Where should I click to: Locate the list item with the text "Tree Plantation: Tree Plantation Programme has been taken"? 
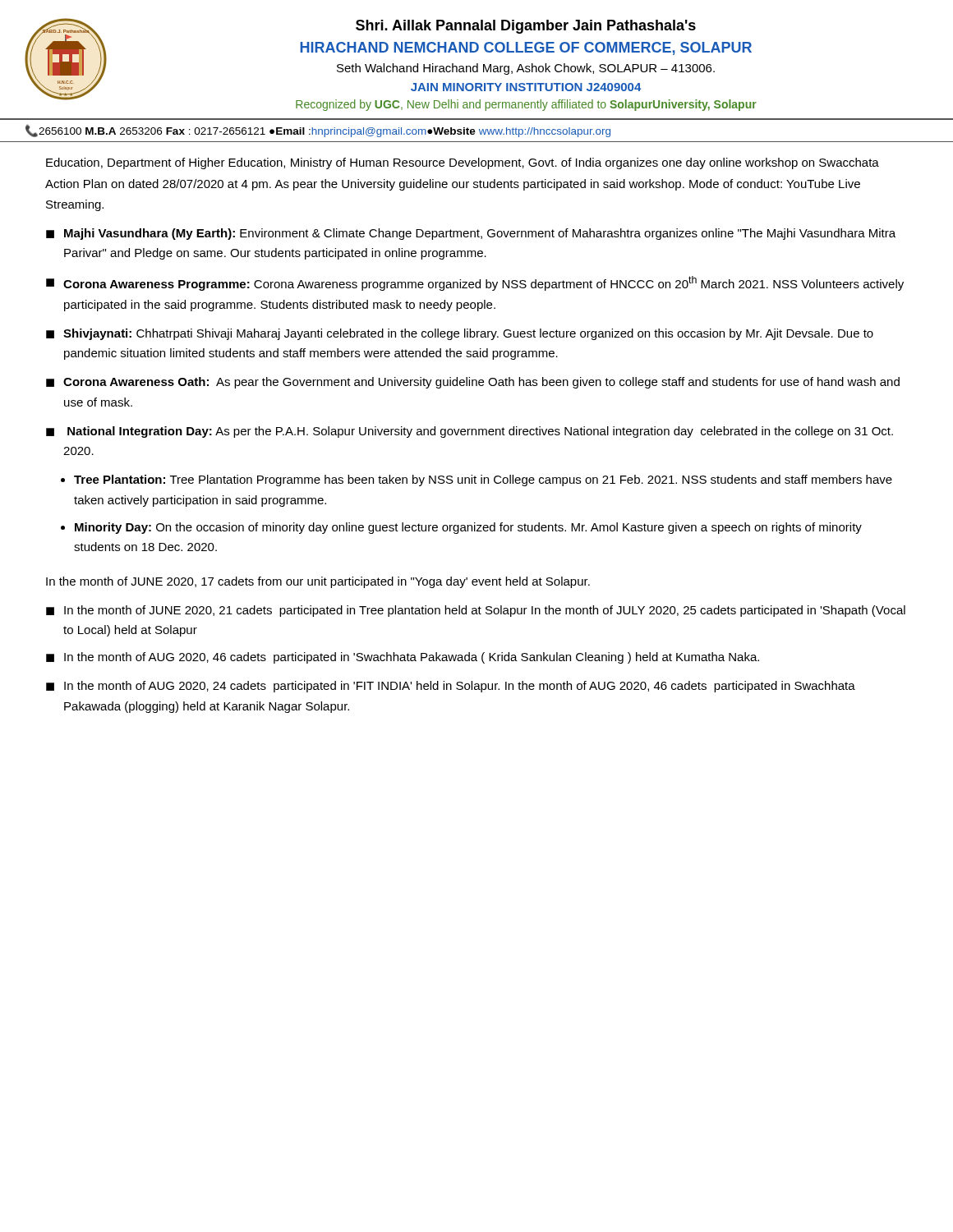tap(483, 489)
